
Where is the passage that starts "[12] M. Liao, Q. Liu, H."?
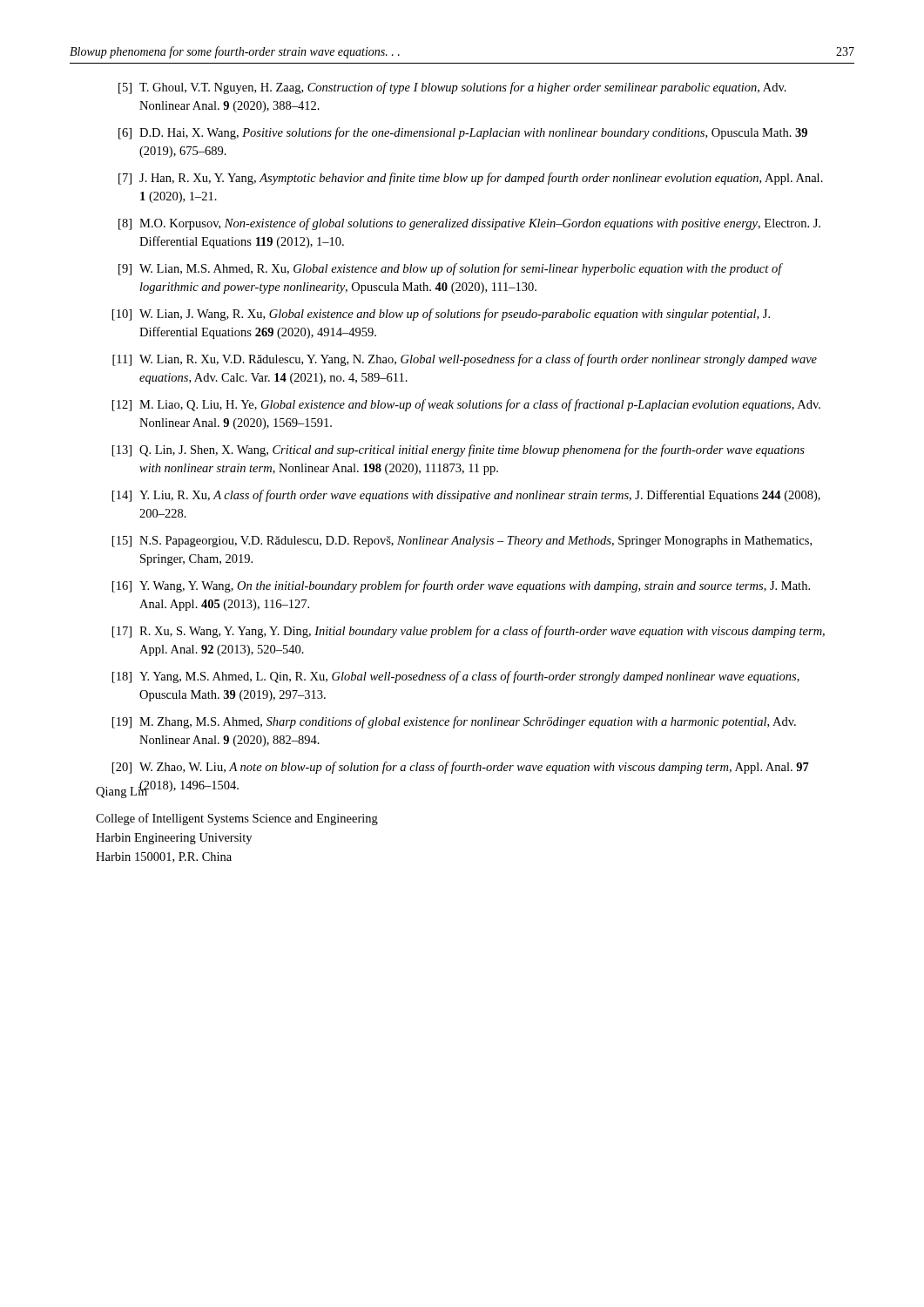tap(462, 414)
